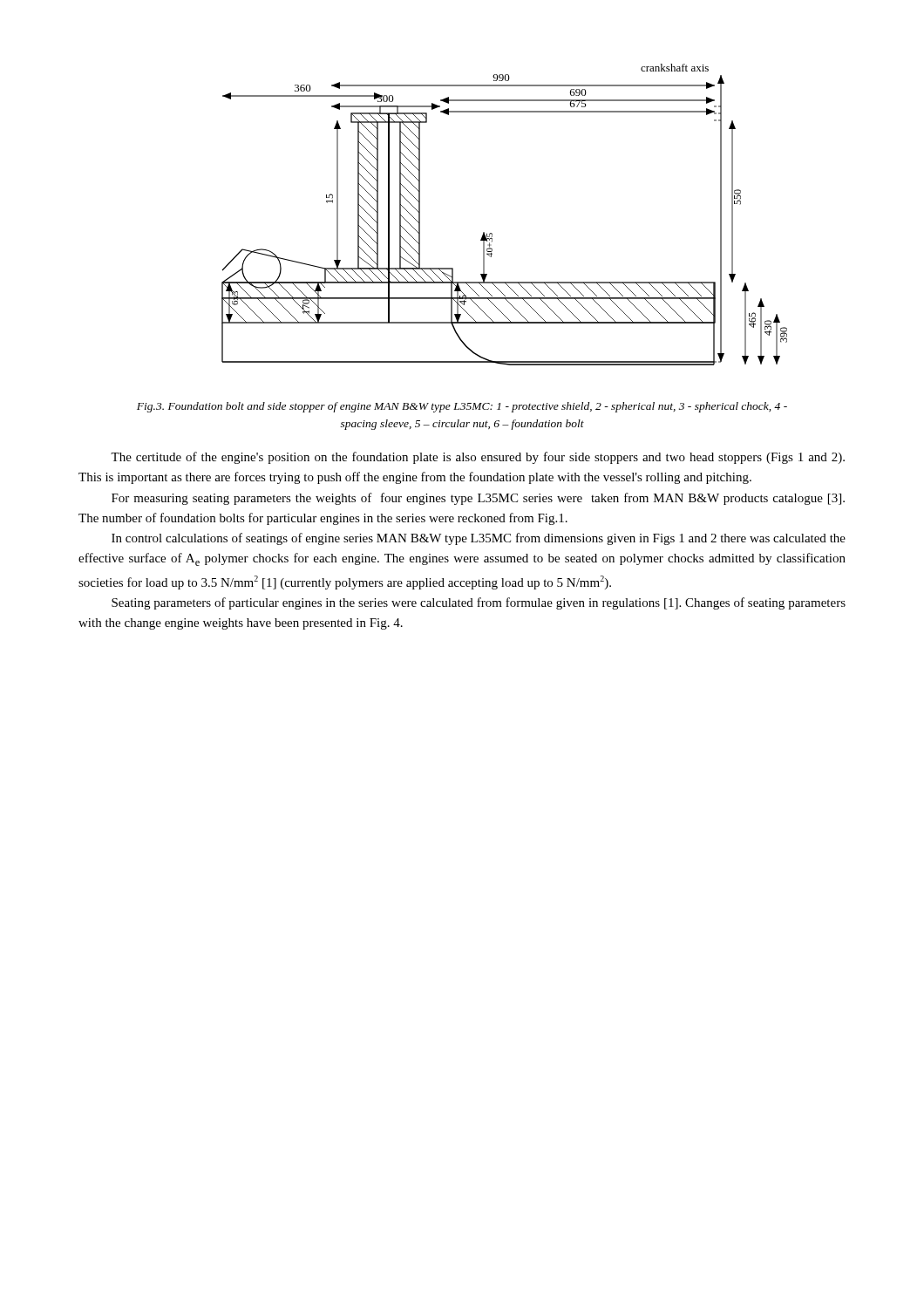Locate the engineering diagram

pyautogui.click(x=462, y=222)
